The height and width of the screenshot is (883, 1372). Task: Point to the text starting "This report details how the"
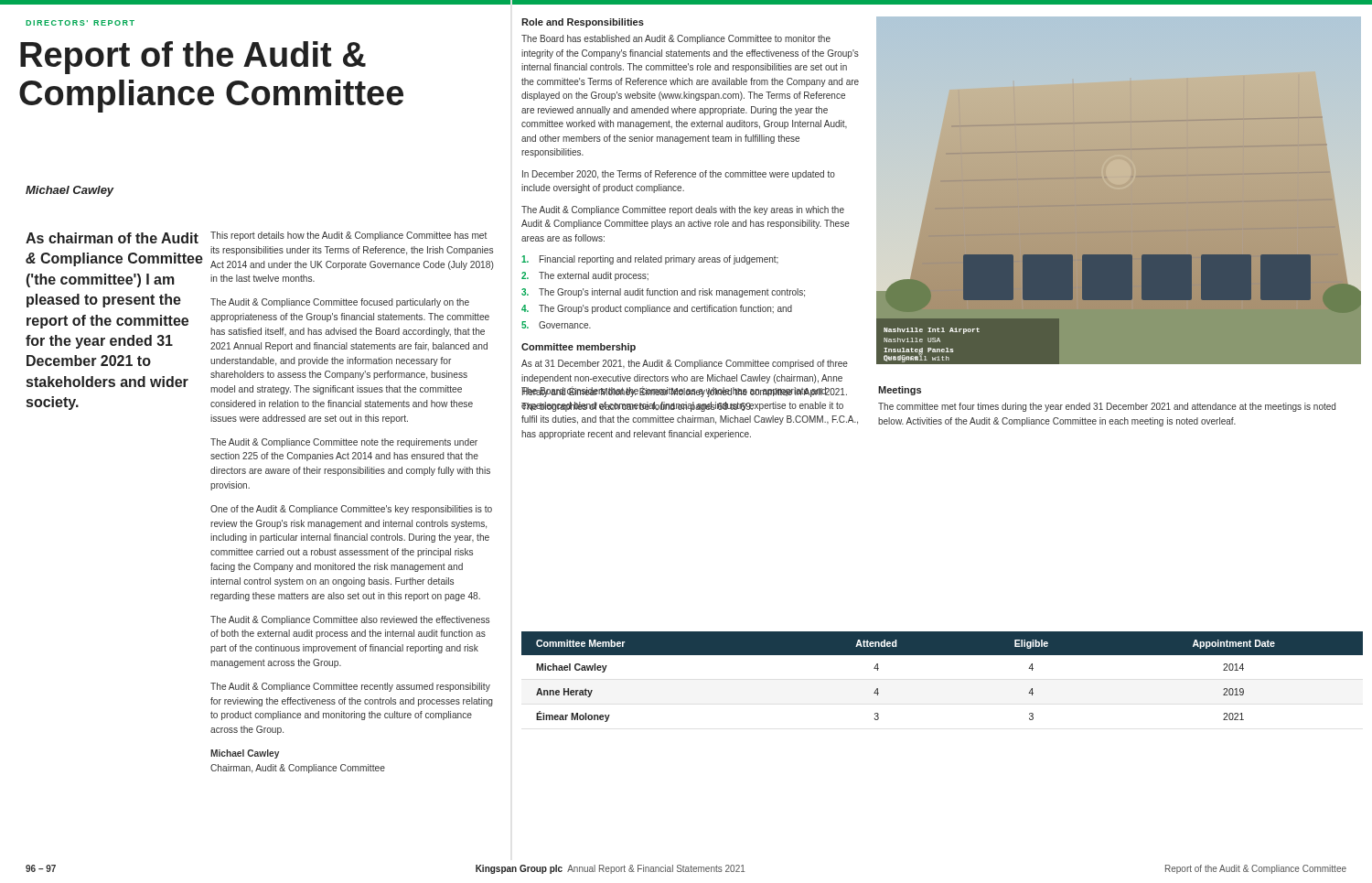click(352, 502)
